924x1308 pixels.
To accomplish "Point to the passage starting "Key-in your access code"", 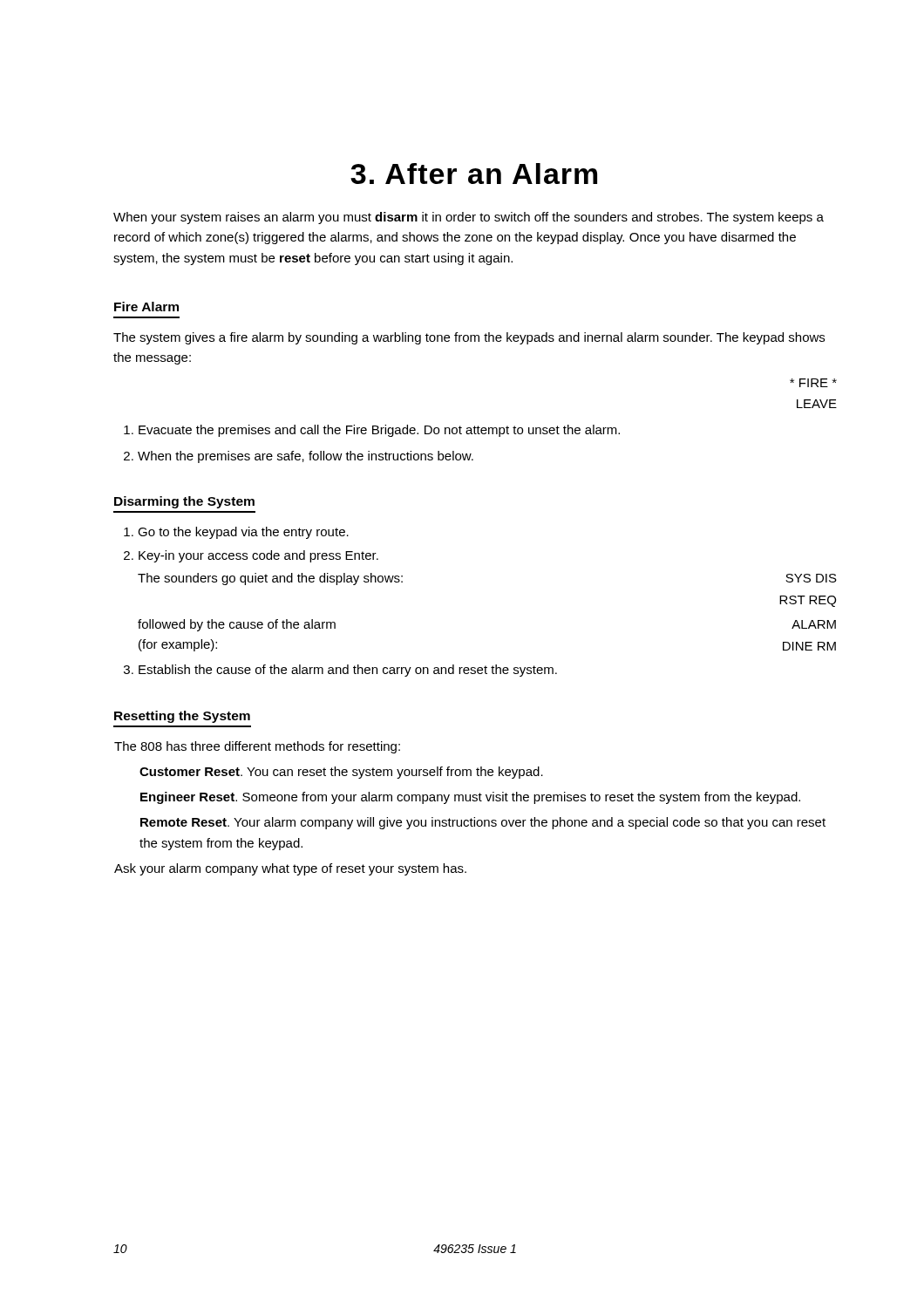I will (x=251, y=556).
